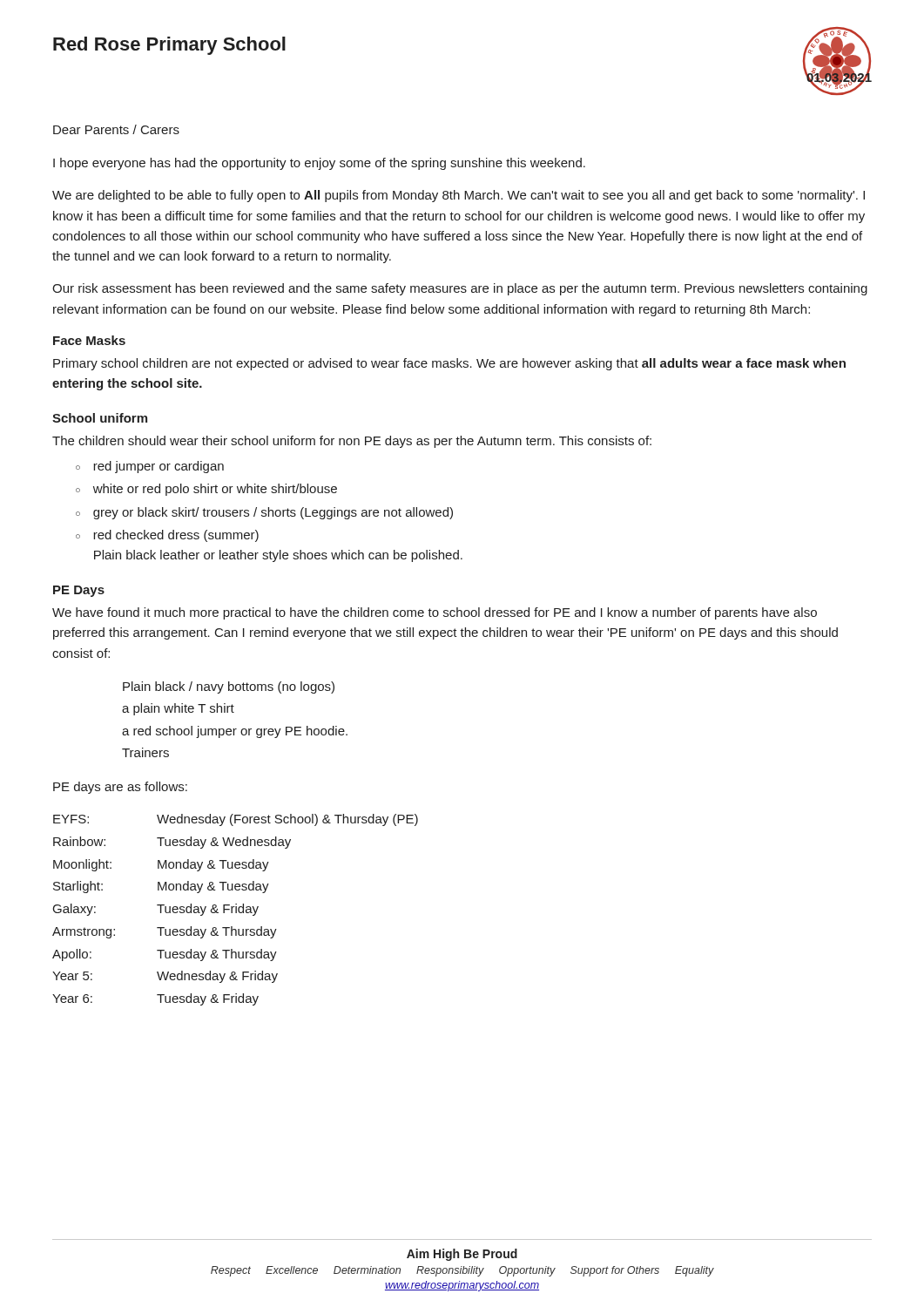Point to "Dear Parents / Carers"
Viewport: 924px width, 1307px height.
(x=116, y=129)
